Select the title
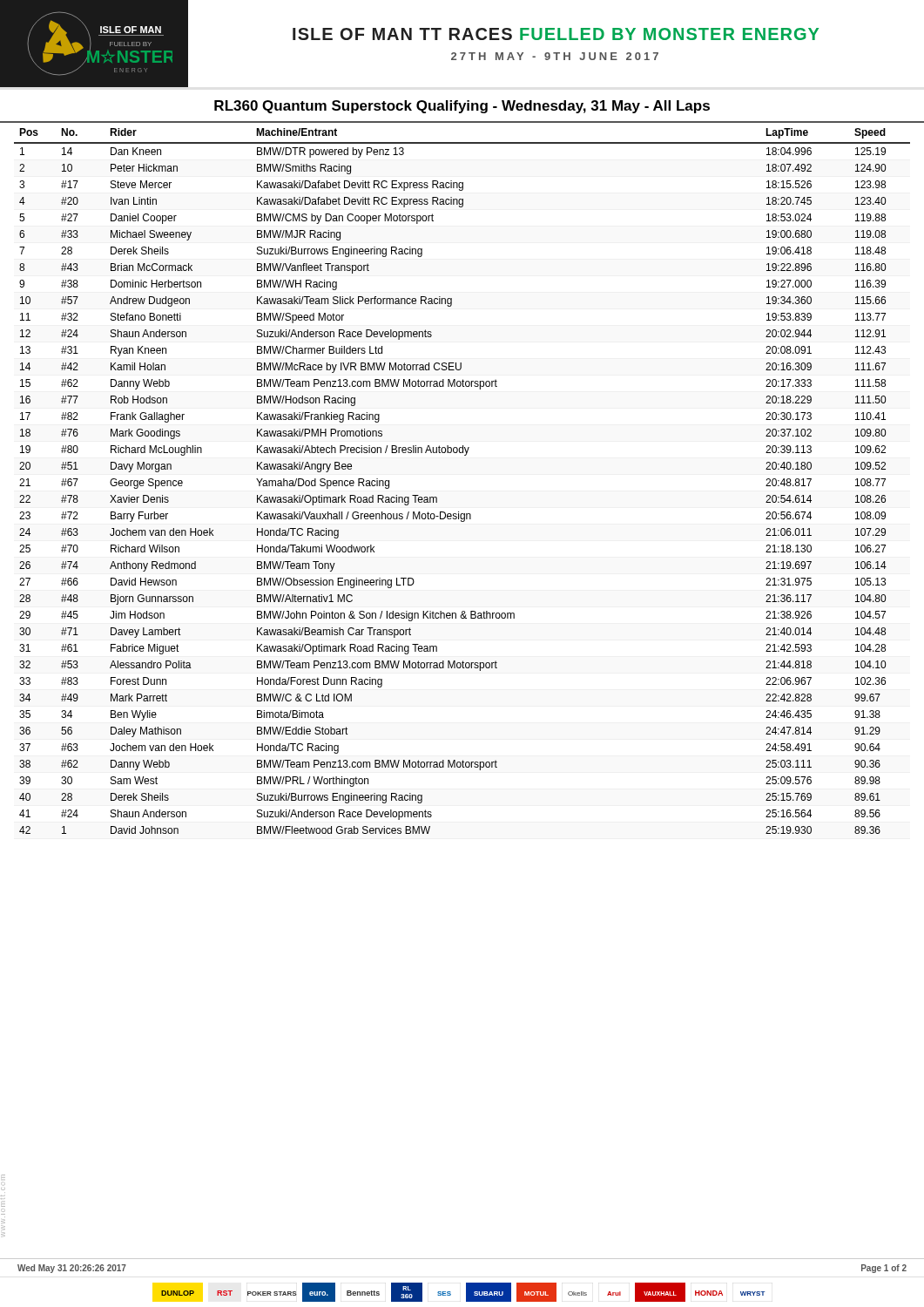The height and width of the screenshot is (1307, 924). pyautogui.click(x=462, y=106)
